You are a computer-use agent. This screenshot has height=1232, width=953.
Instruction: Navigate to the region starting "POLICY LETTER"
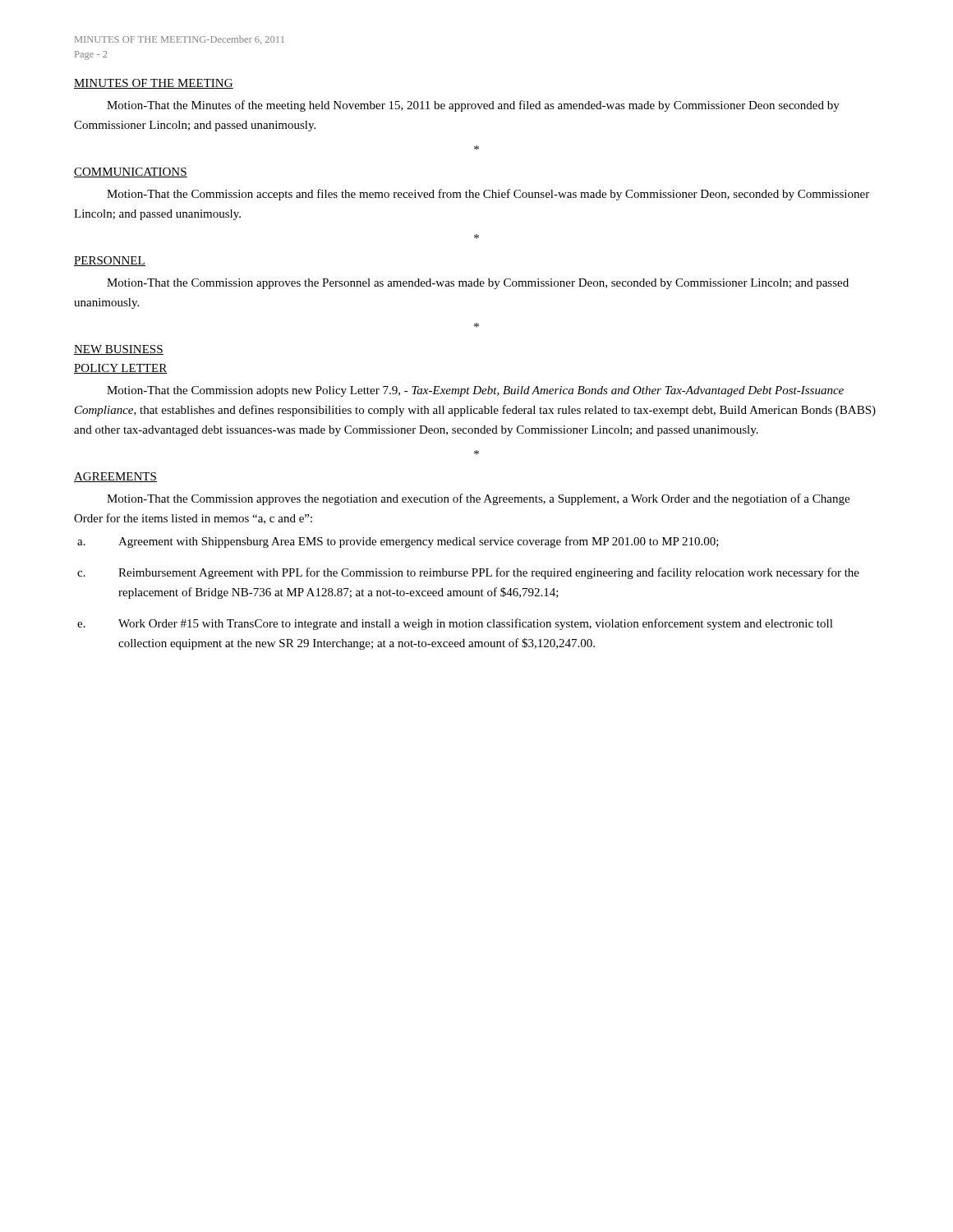pyautogui.click(x=120, y=368)
